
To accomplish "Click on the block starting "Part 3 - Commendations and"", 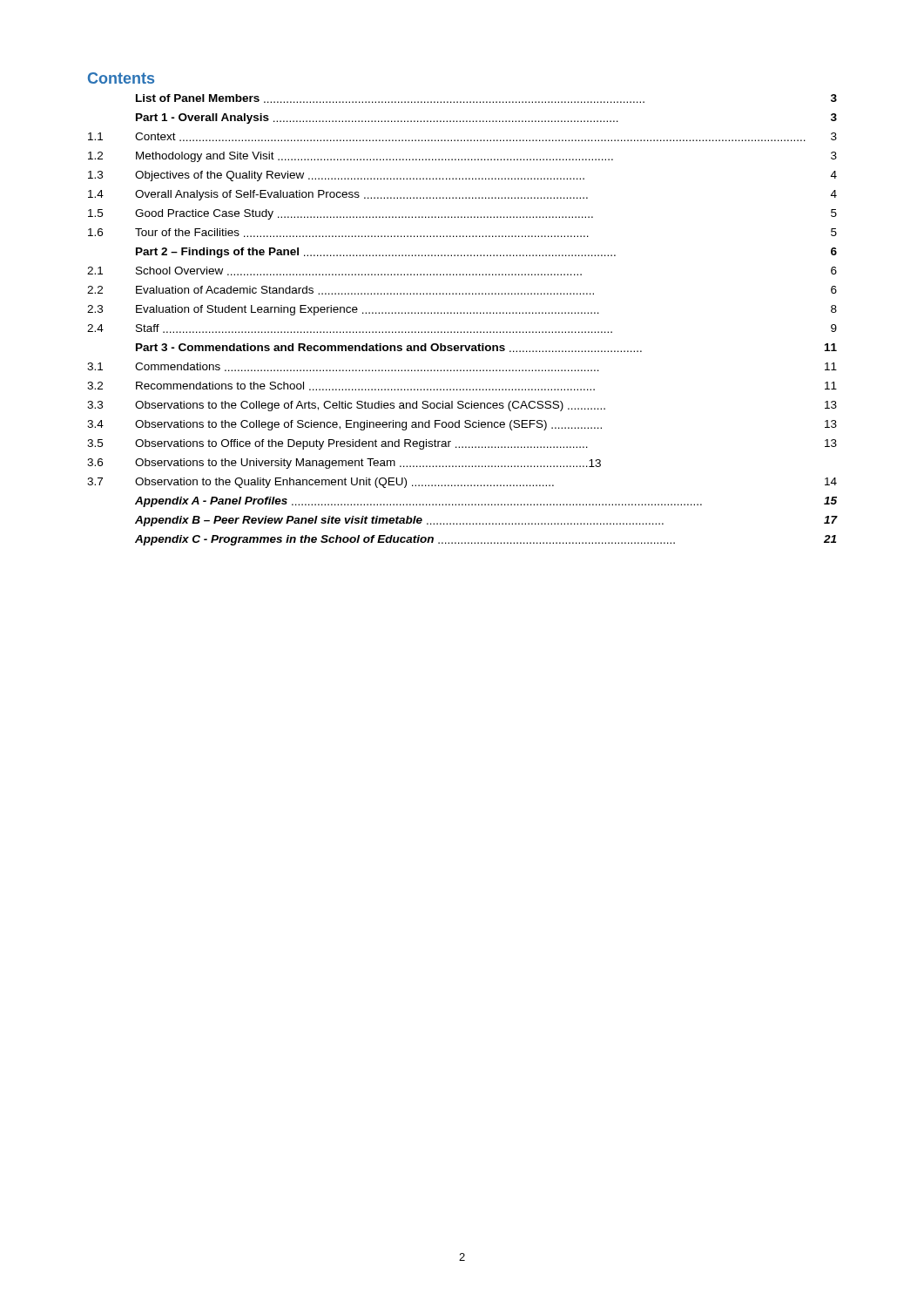I will pyautogui.click(x=486, y=347).
